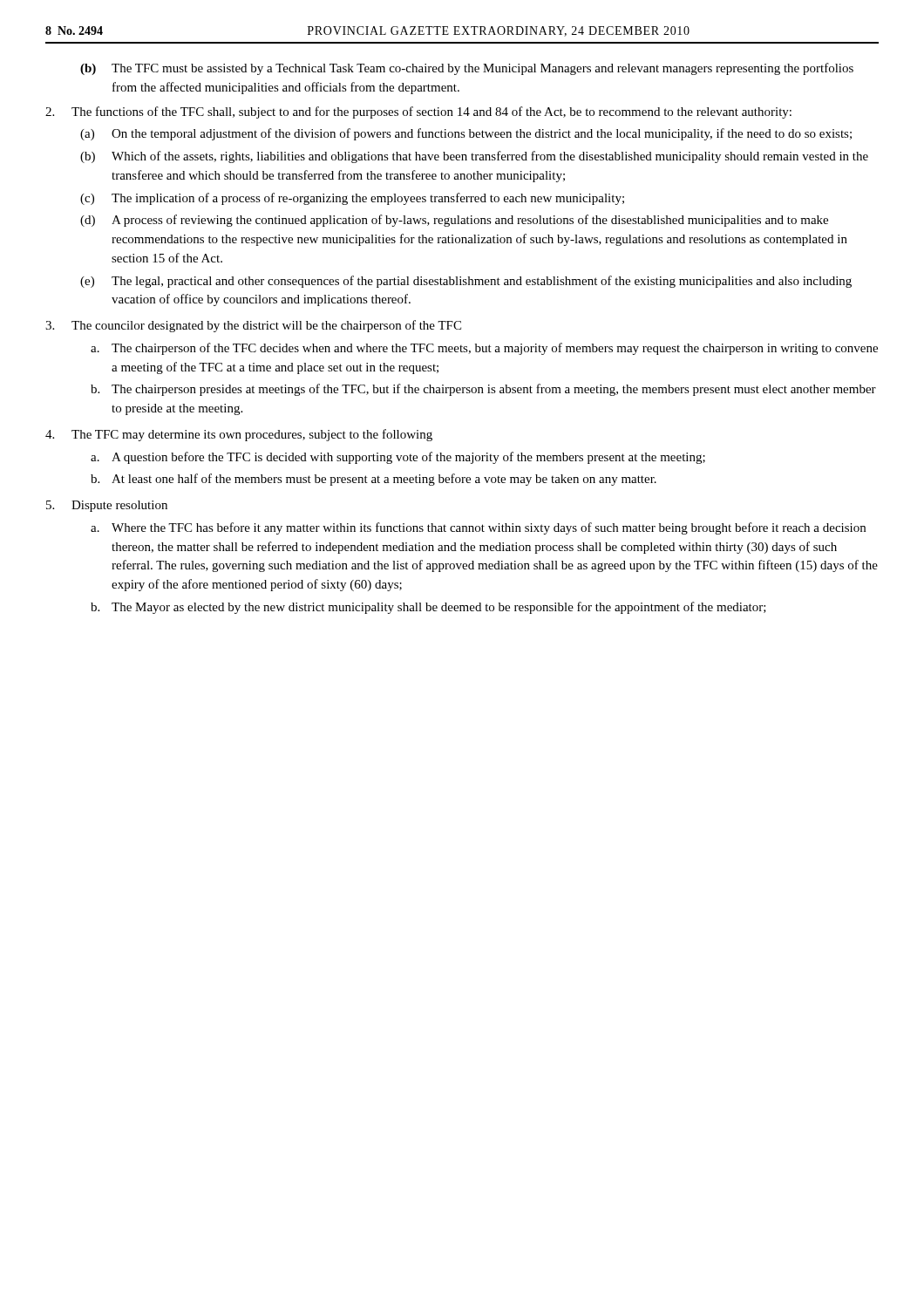
Task: Select the list item containing "2. The functions of the TFC shall,"
Action: tap(462, 112)
